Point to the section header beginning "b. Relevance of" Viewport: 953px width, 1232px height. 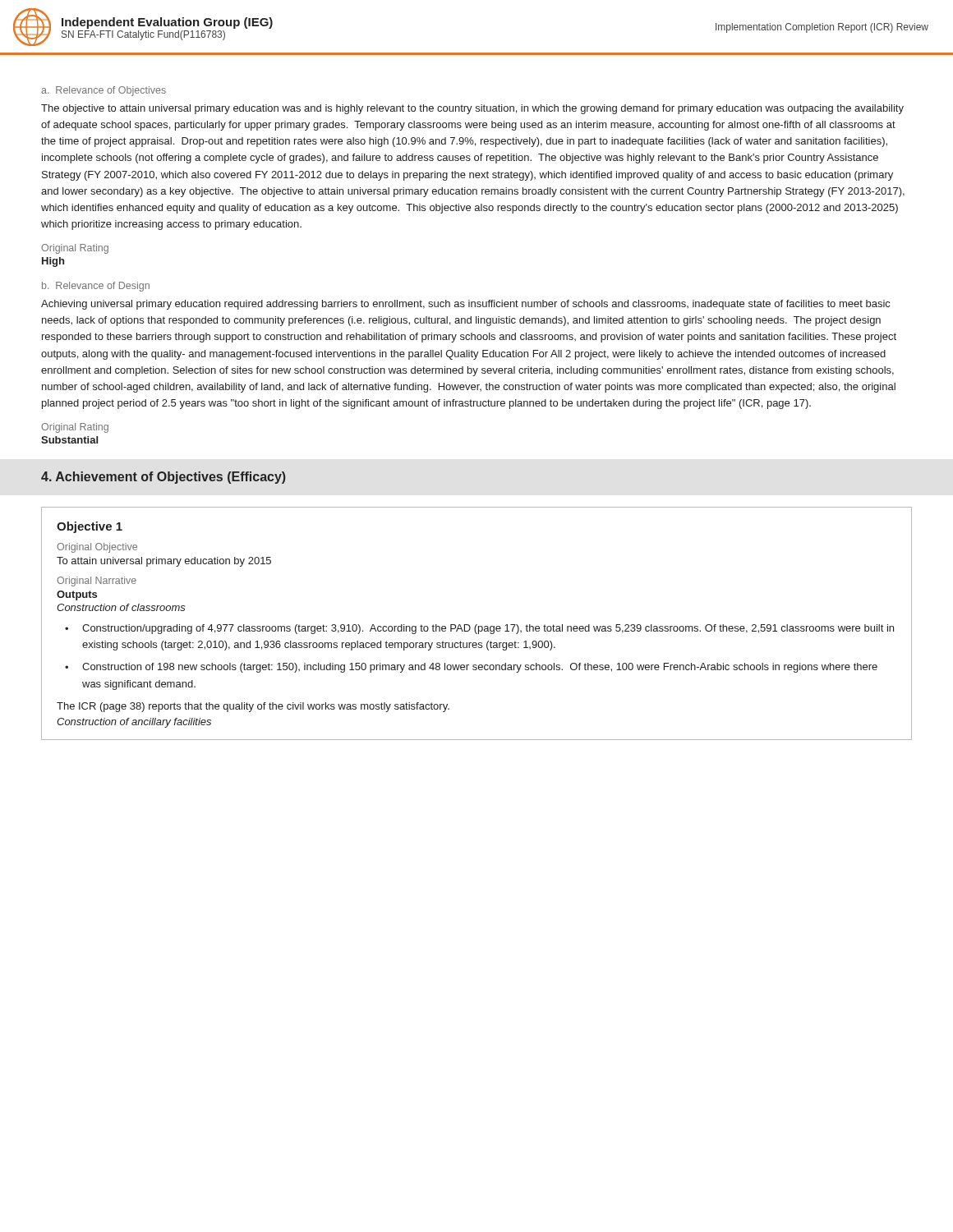96,286
